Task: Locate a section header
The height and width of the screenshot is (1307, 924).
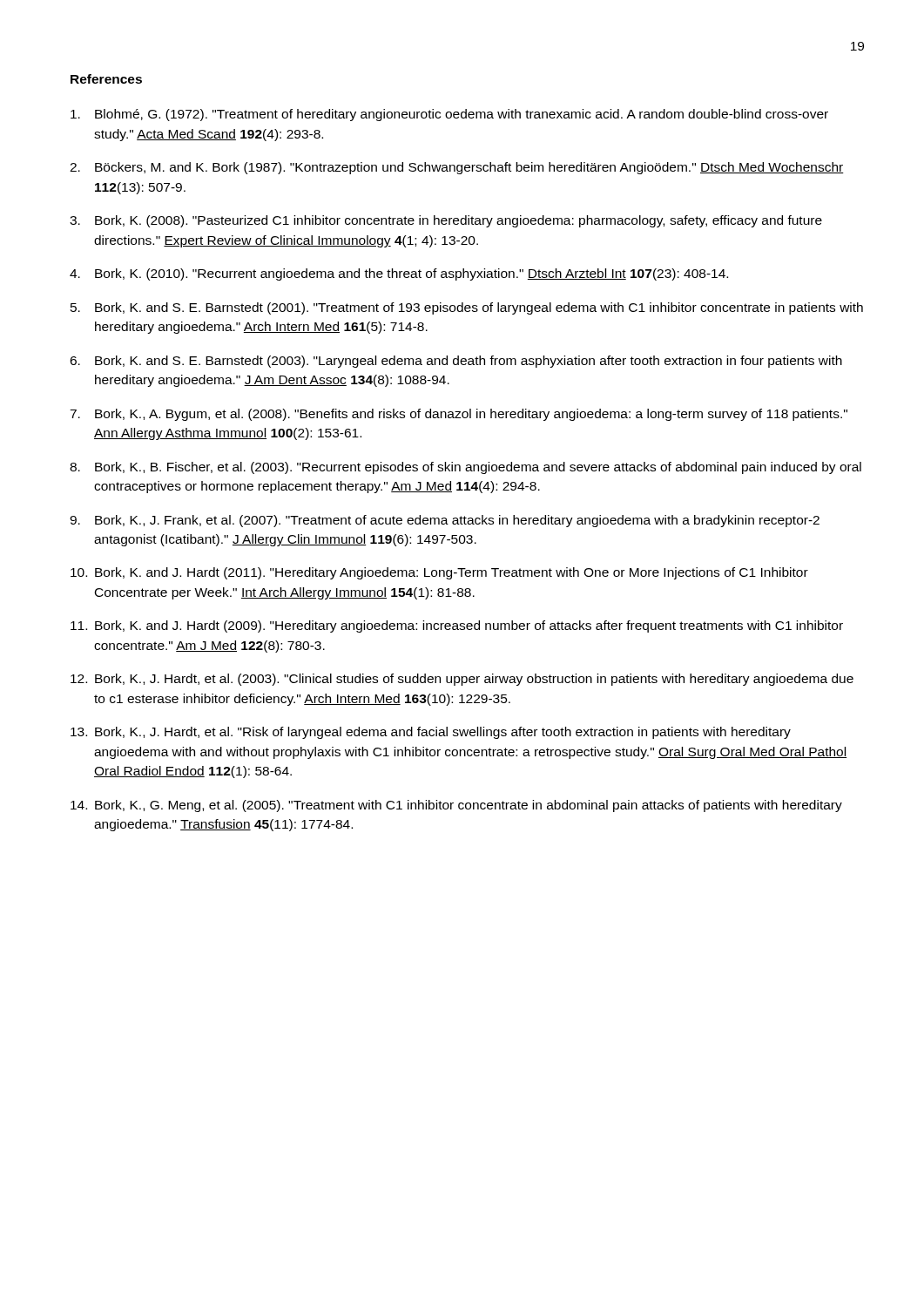Action: [106, 79]
